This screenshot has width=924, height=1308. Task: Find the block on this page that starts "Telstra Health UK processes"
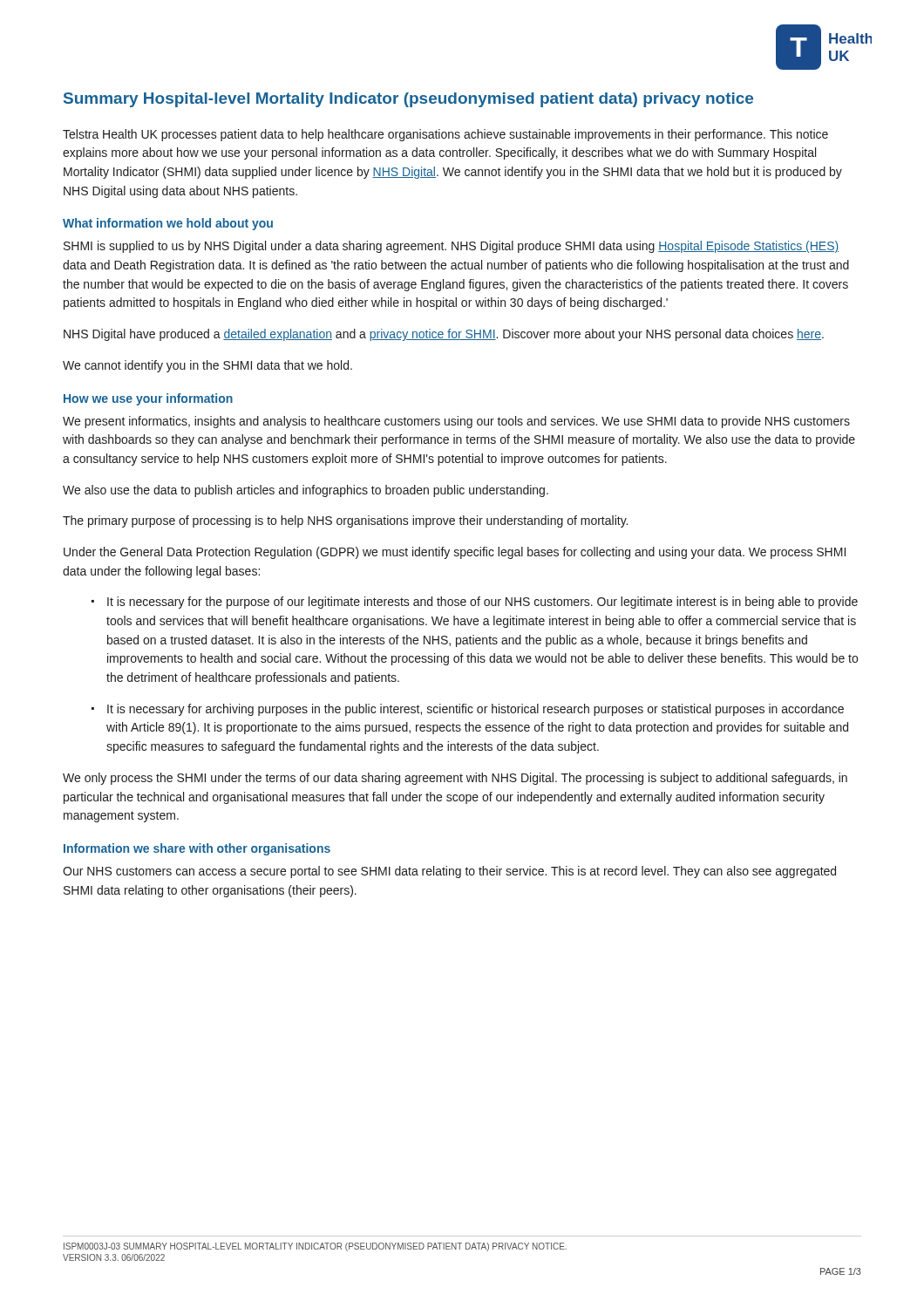pos(462,163)
